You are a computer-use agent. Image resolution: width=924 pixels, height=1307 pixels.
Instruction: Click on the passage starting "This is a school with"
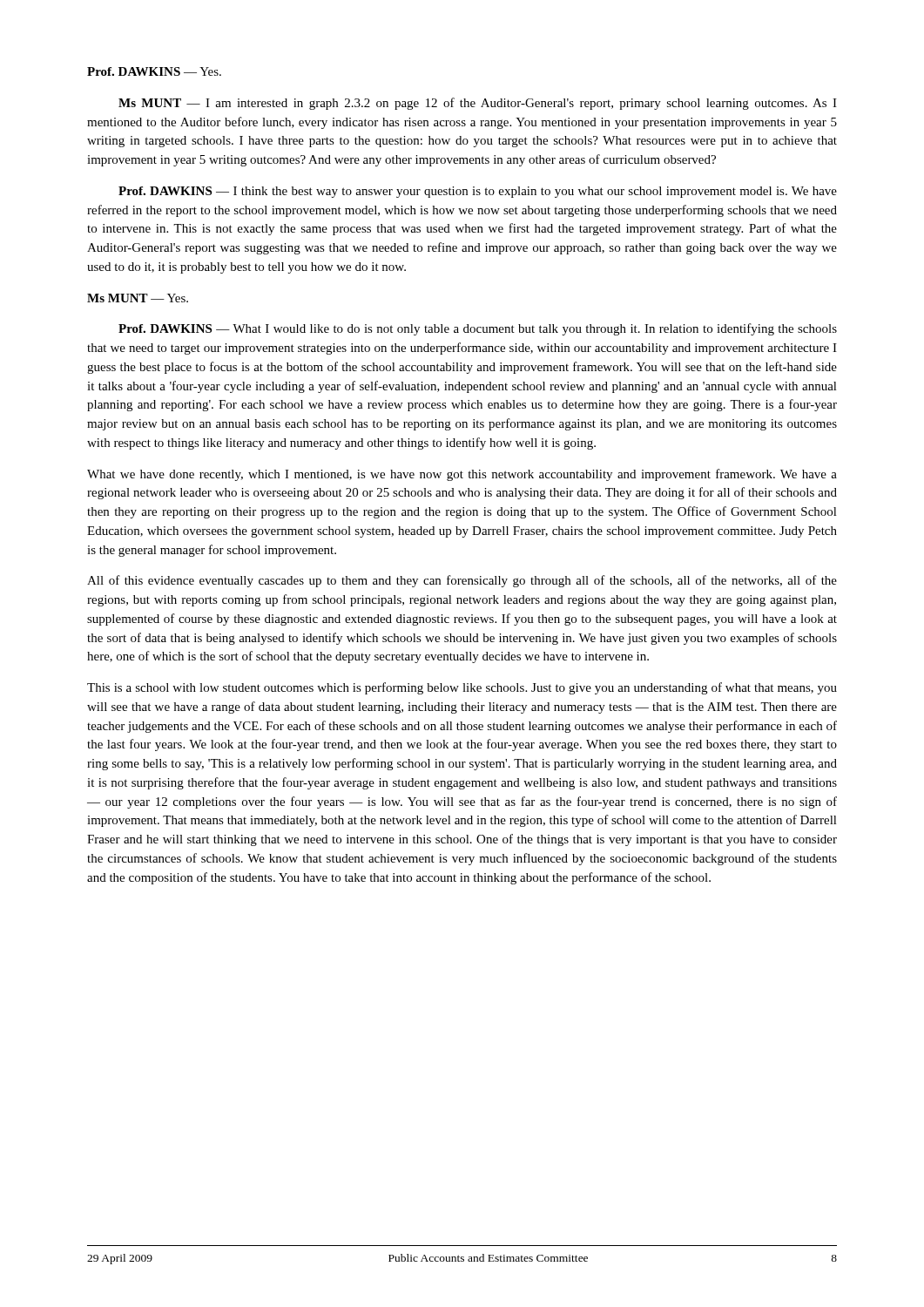[x=462, y=782]
